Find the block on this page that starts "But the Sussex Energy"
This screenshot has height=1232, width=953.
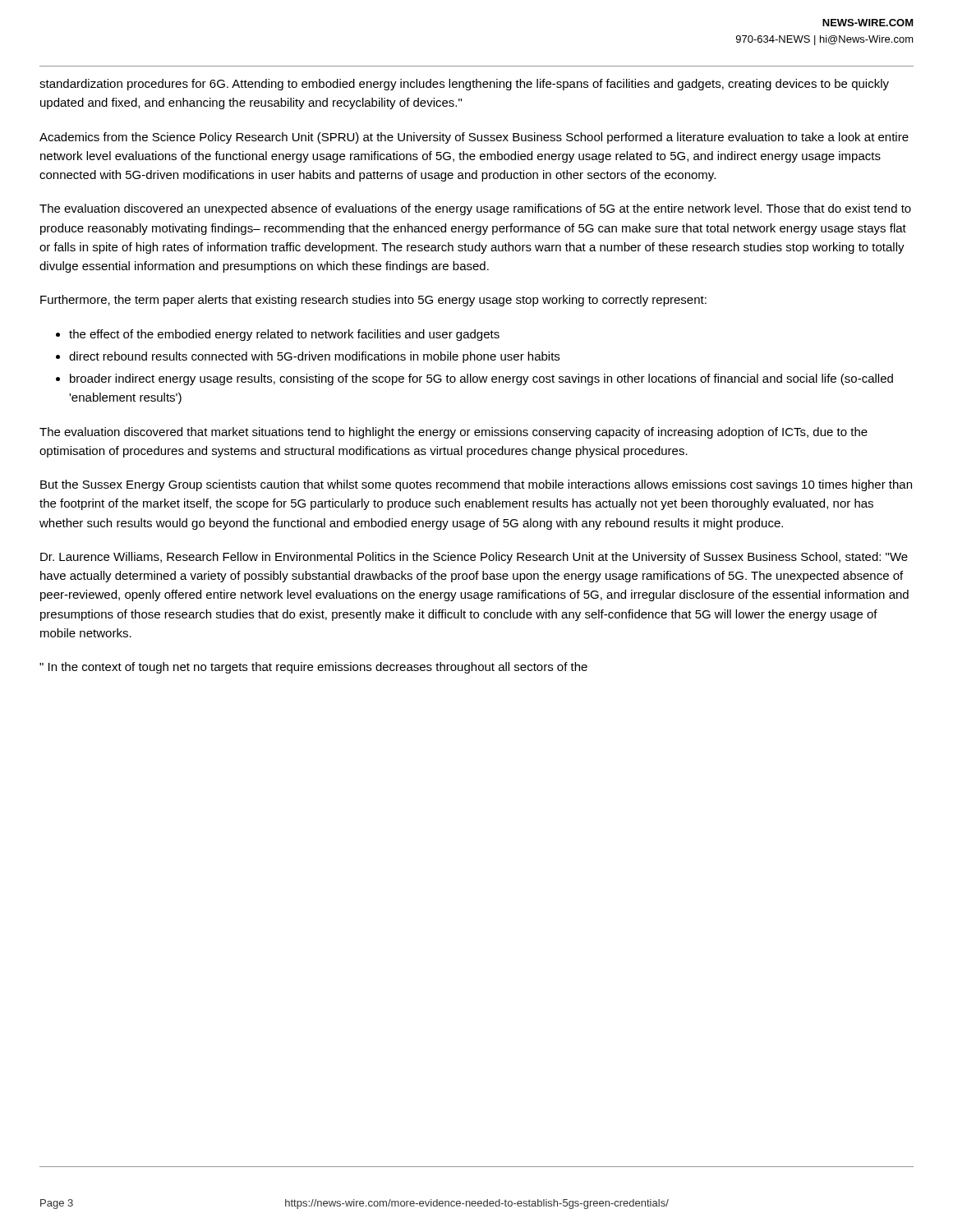[476, 503]
